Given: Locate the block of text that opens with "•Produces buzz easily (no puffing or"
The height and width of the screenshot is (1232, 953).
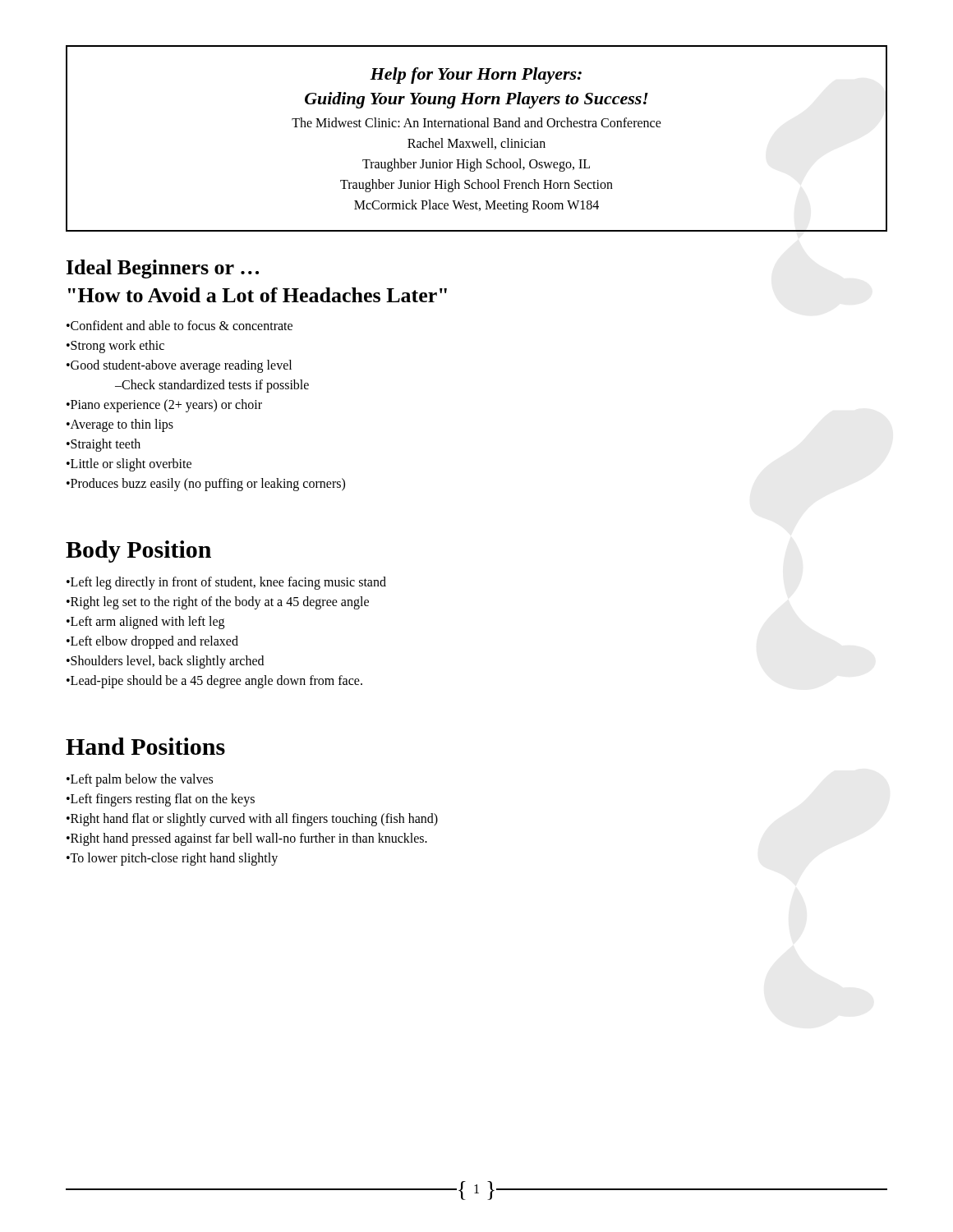Looking at the screenshot, I should [x=206, y=483].
